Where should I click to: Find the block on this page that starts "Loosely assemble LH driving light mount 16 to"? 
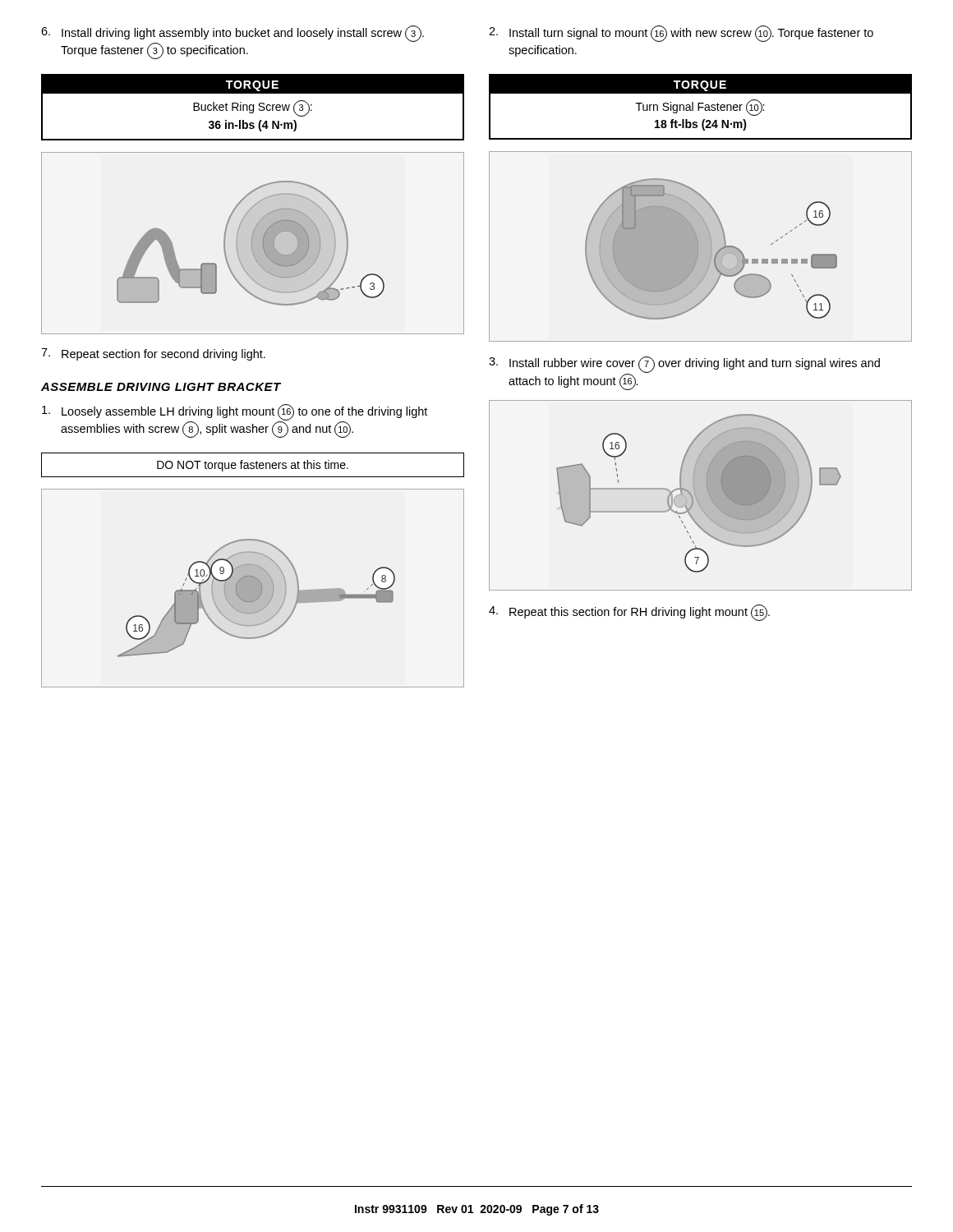[x=253, y=420]
